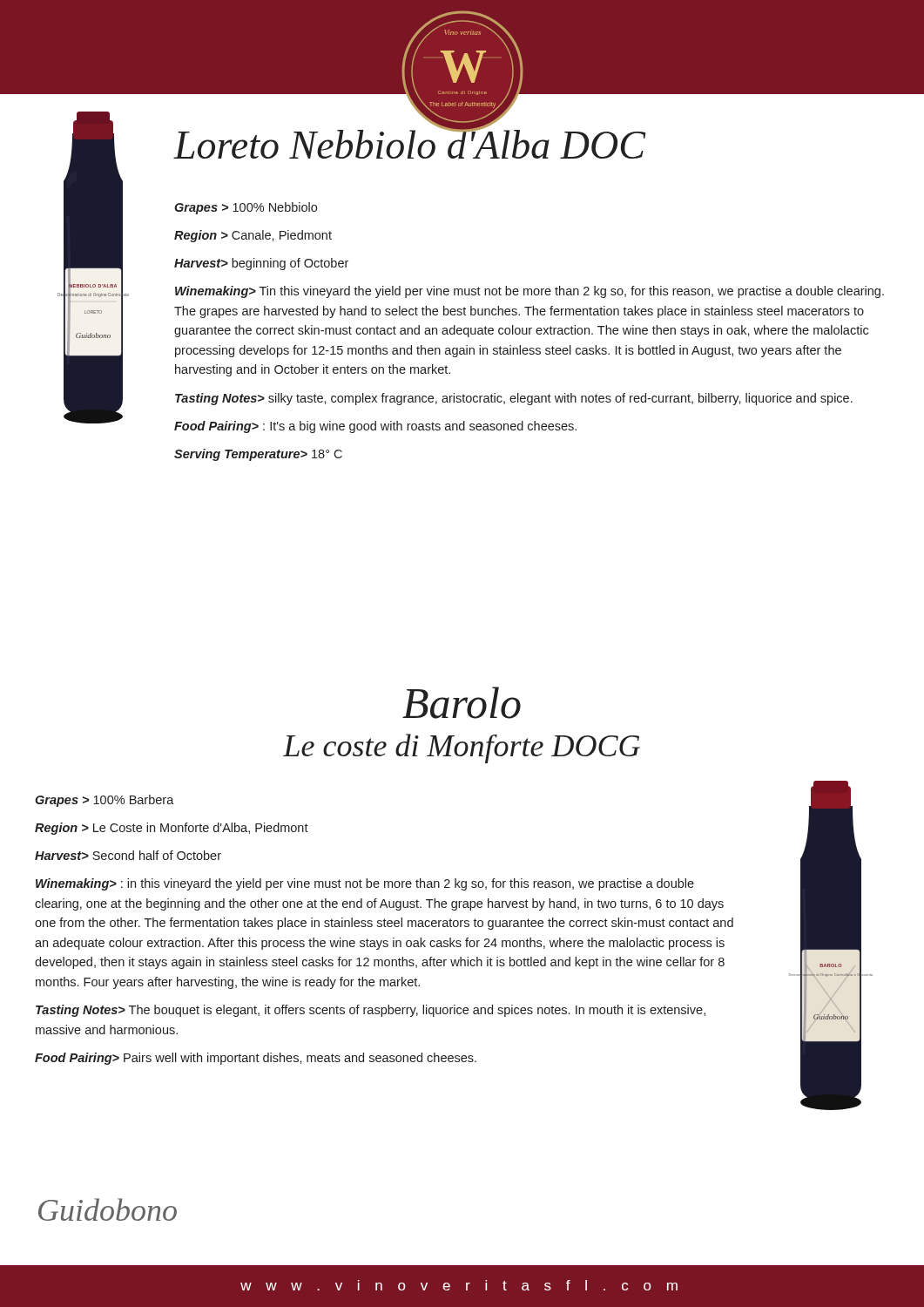This screenshot has height=1307, width=924.
Task: Click on the text block starting "Grapes > 100% Barbera"
Action: 104,800
